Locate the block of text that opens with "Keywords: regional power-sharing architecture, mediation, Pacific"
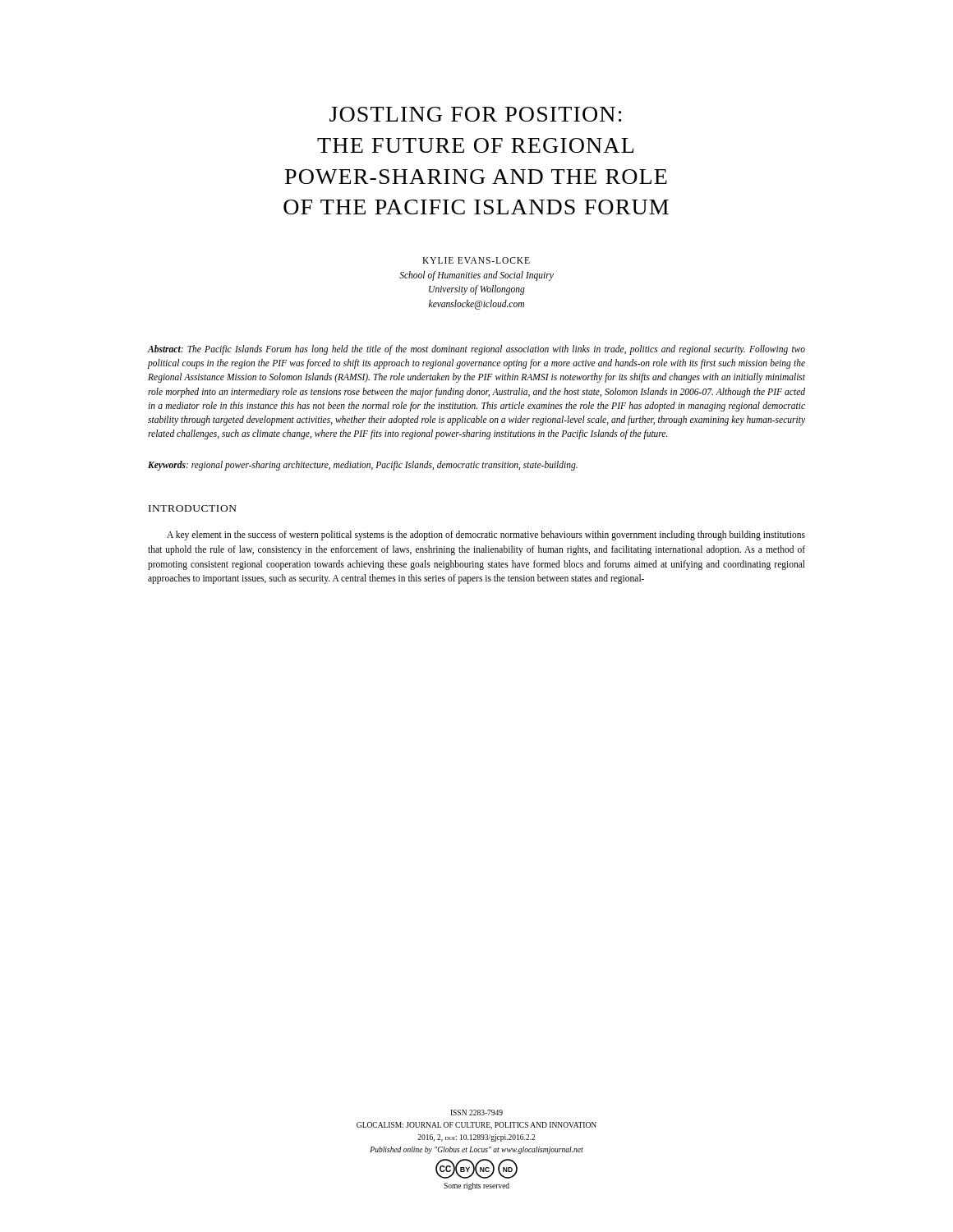The height and width of the screenshot is (1232, 953). click(363, 465)
